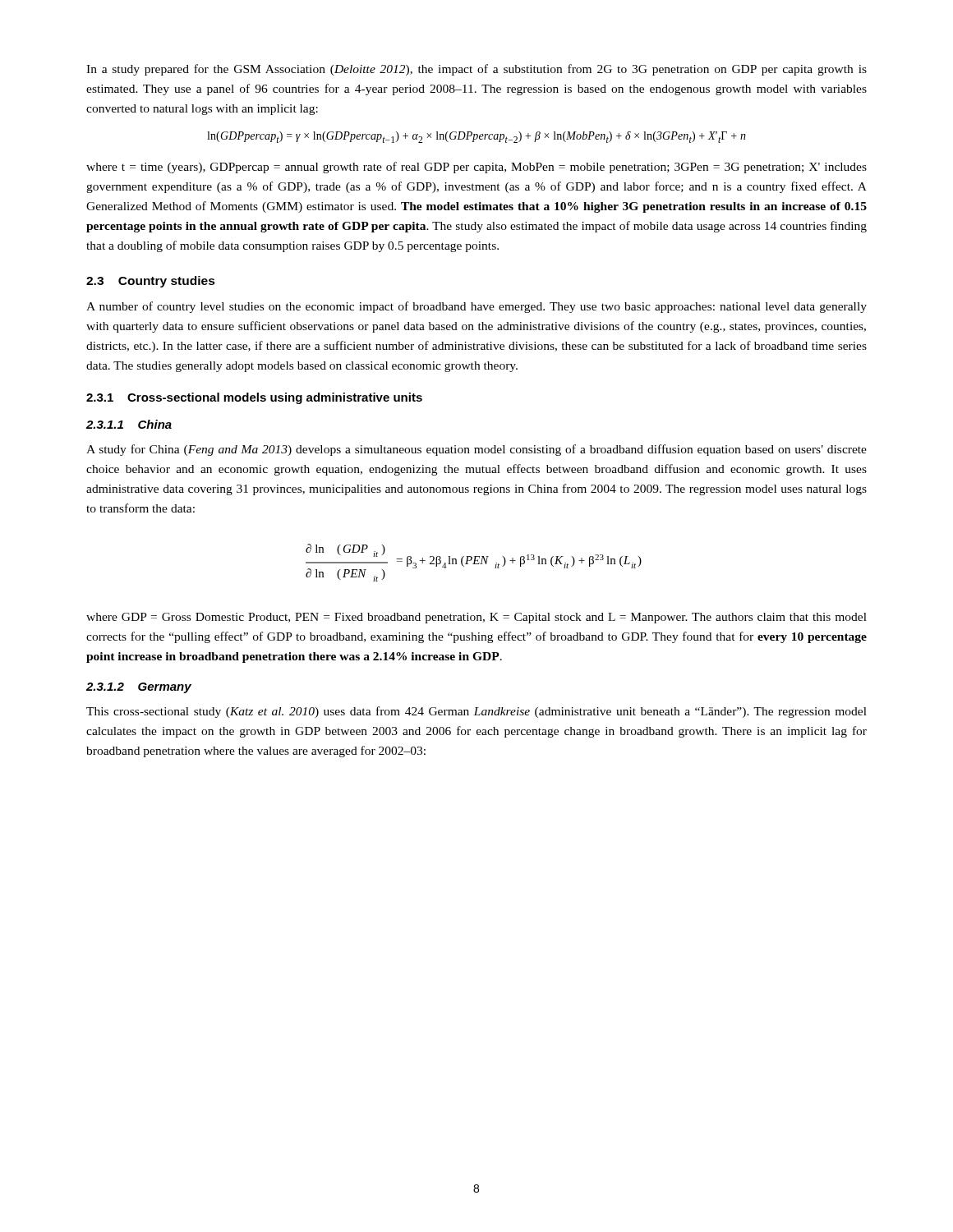Select the text block that says "A number of country level studies"
Image resolution: width=953 pixels, height=1232 pixels.
(476, 335)
